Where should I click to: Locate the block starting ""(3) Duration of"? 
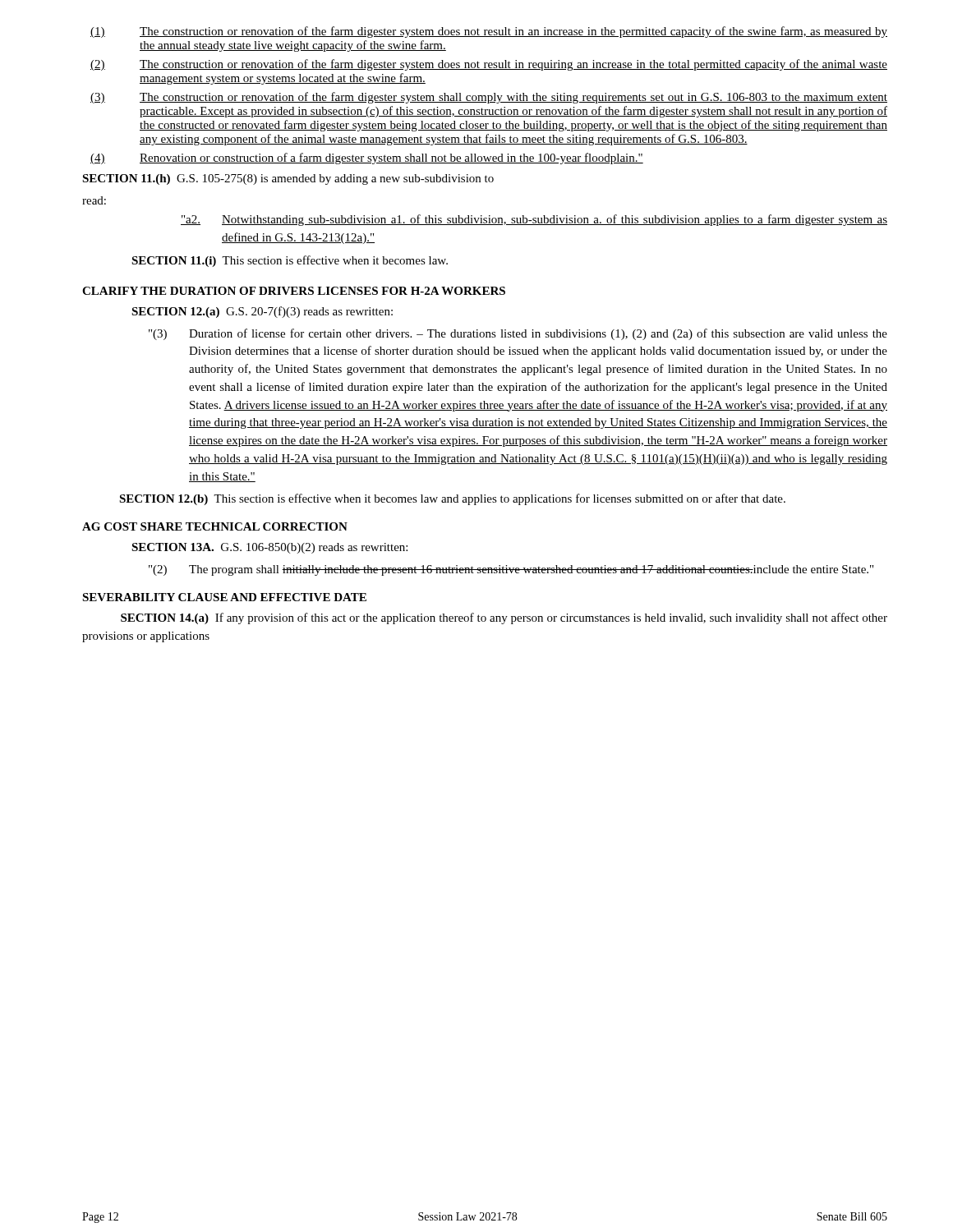518,405
